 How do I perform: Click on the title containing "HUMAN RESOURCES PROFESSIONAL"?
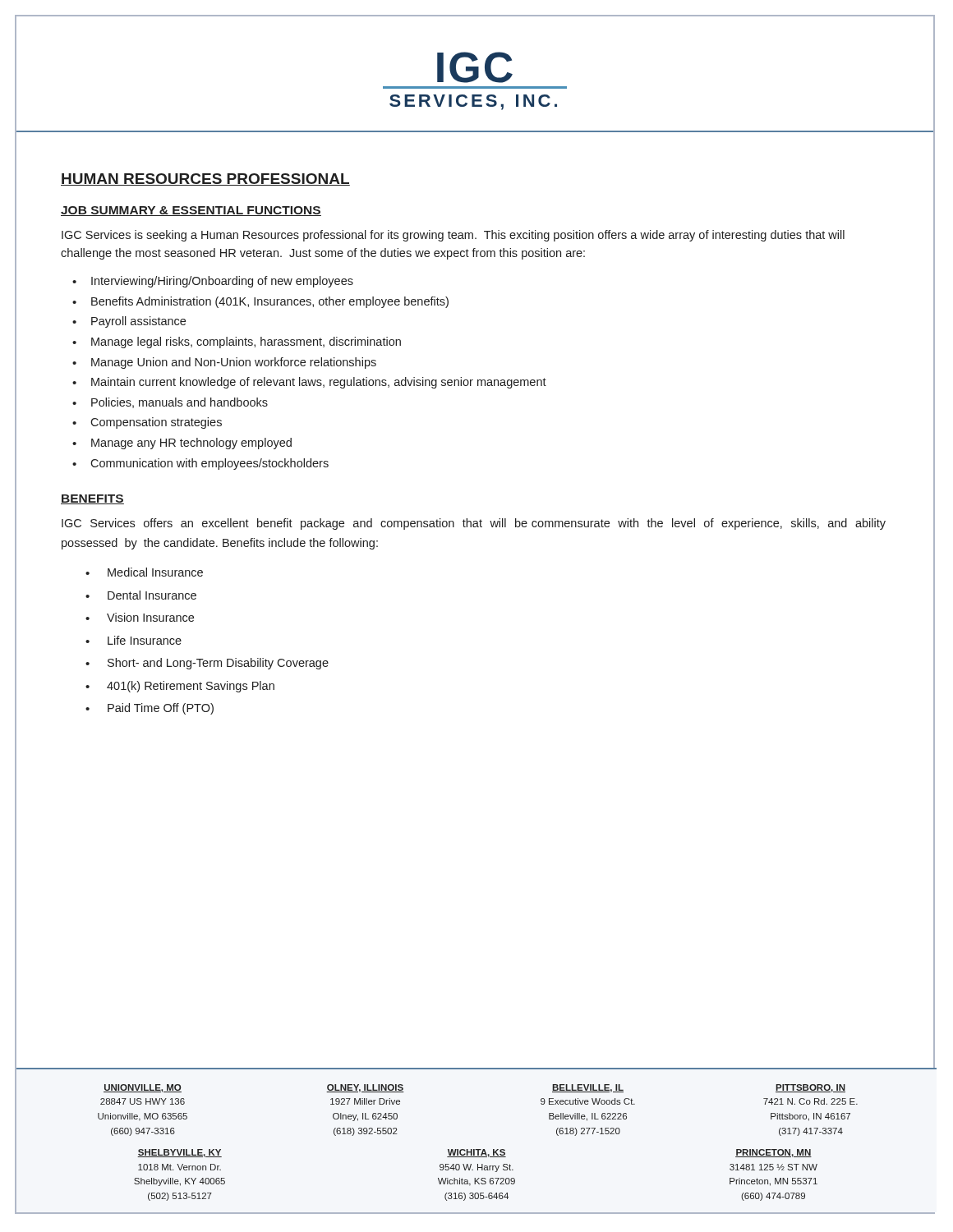205,179
